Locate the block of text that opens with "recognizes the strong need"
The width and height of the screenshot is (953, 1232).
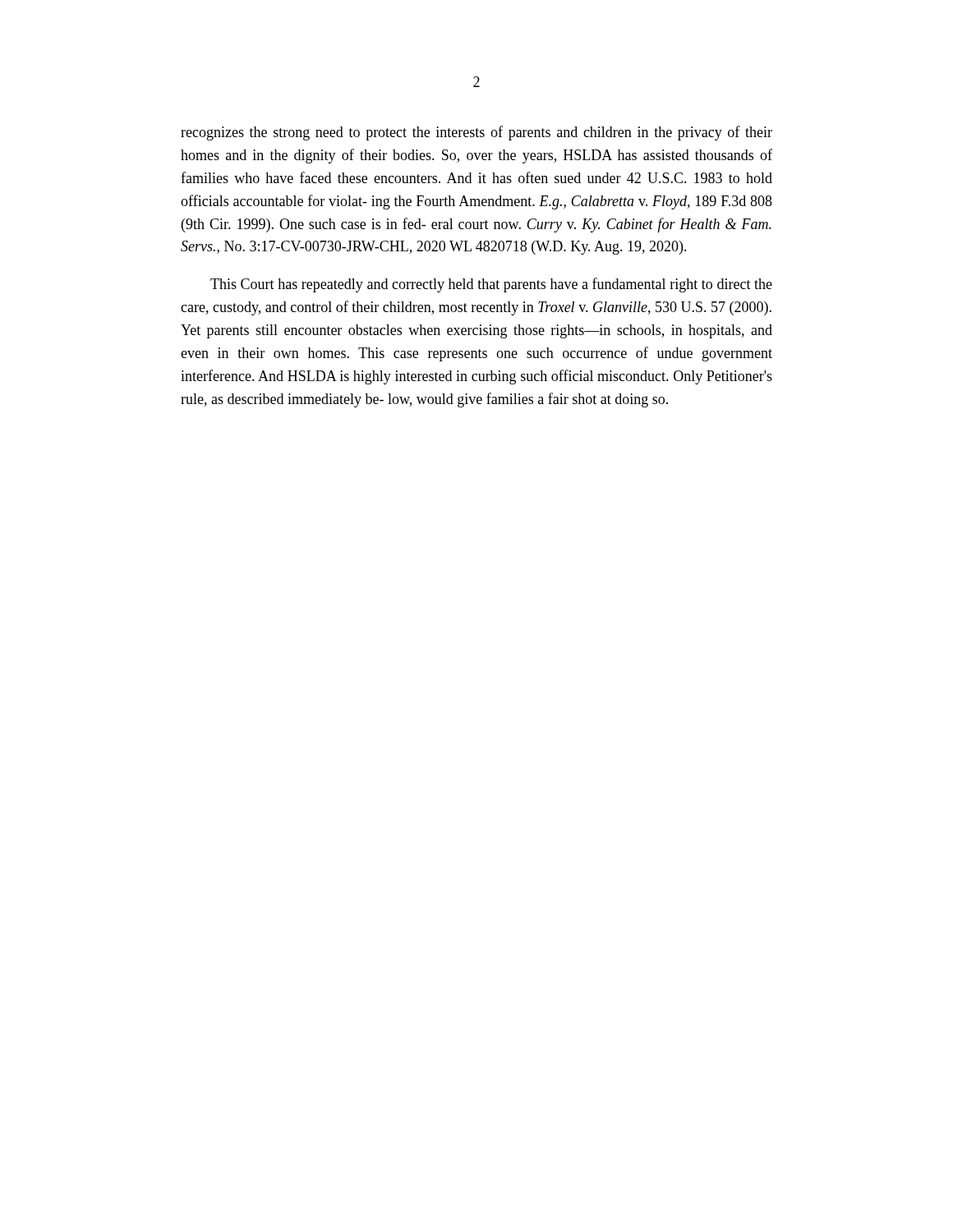[476, 190]
